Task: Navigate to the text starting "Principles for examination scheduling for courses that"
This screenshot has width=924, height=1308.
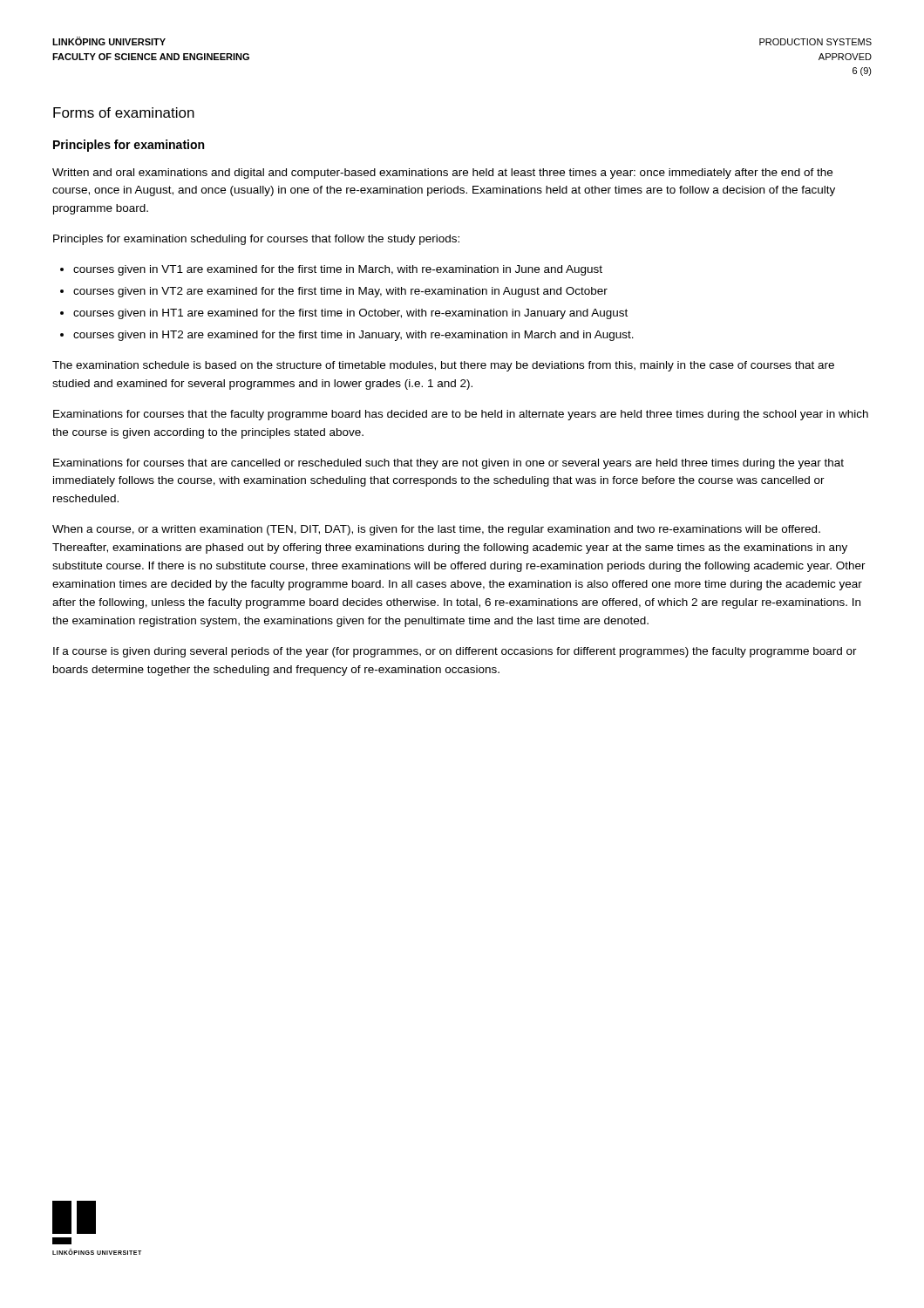Action: [462, 240]
